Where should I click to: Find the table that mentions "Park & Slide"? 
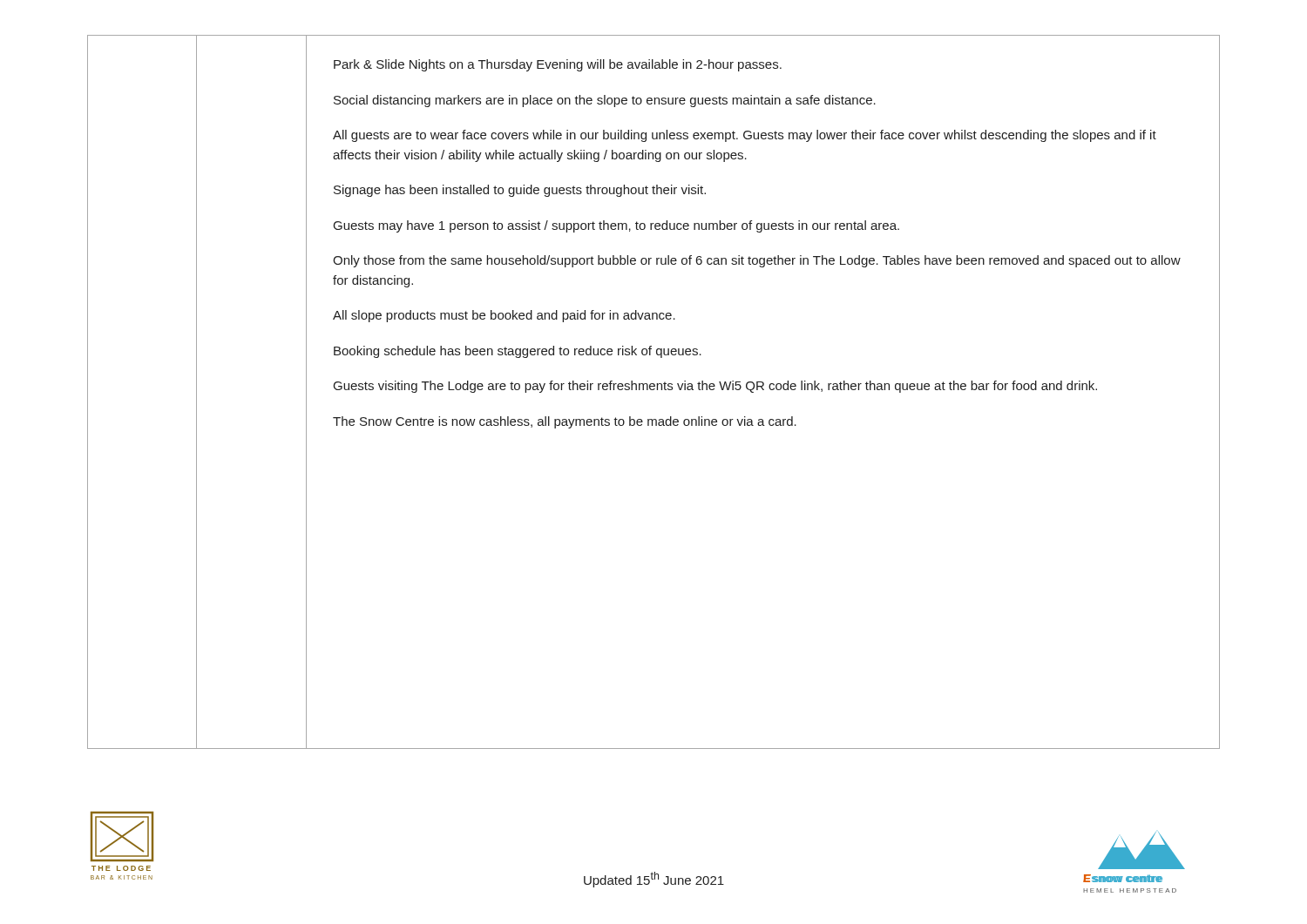click(x=654, y=392)
